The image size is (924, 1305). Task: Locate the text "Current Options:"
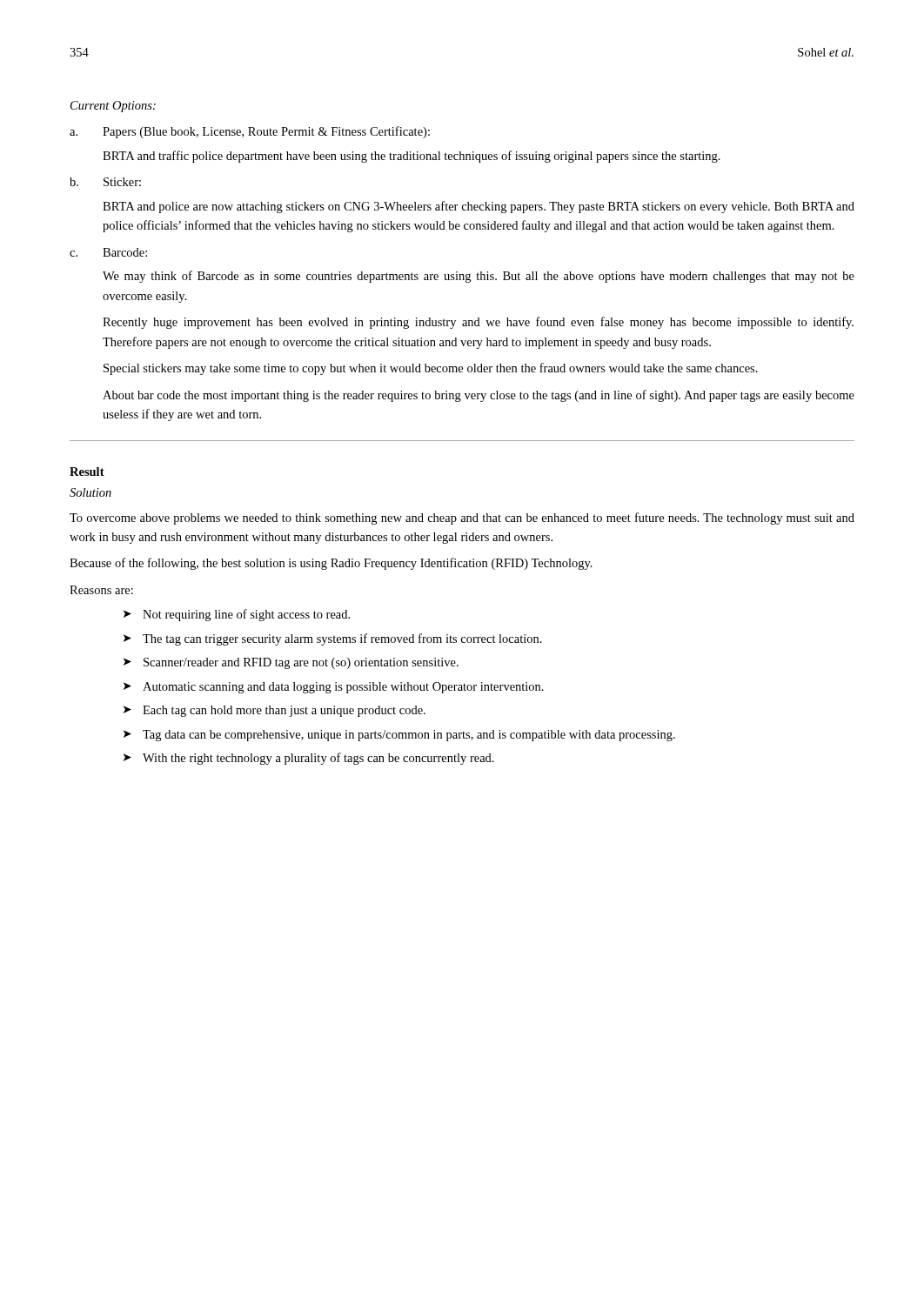coord(113,105)
